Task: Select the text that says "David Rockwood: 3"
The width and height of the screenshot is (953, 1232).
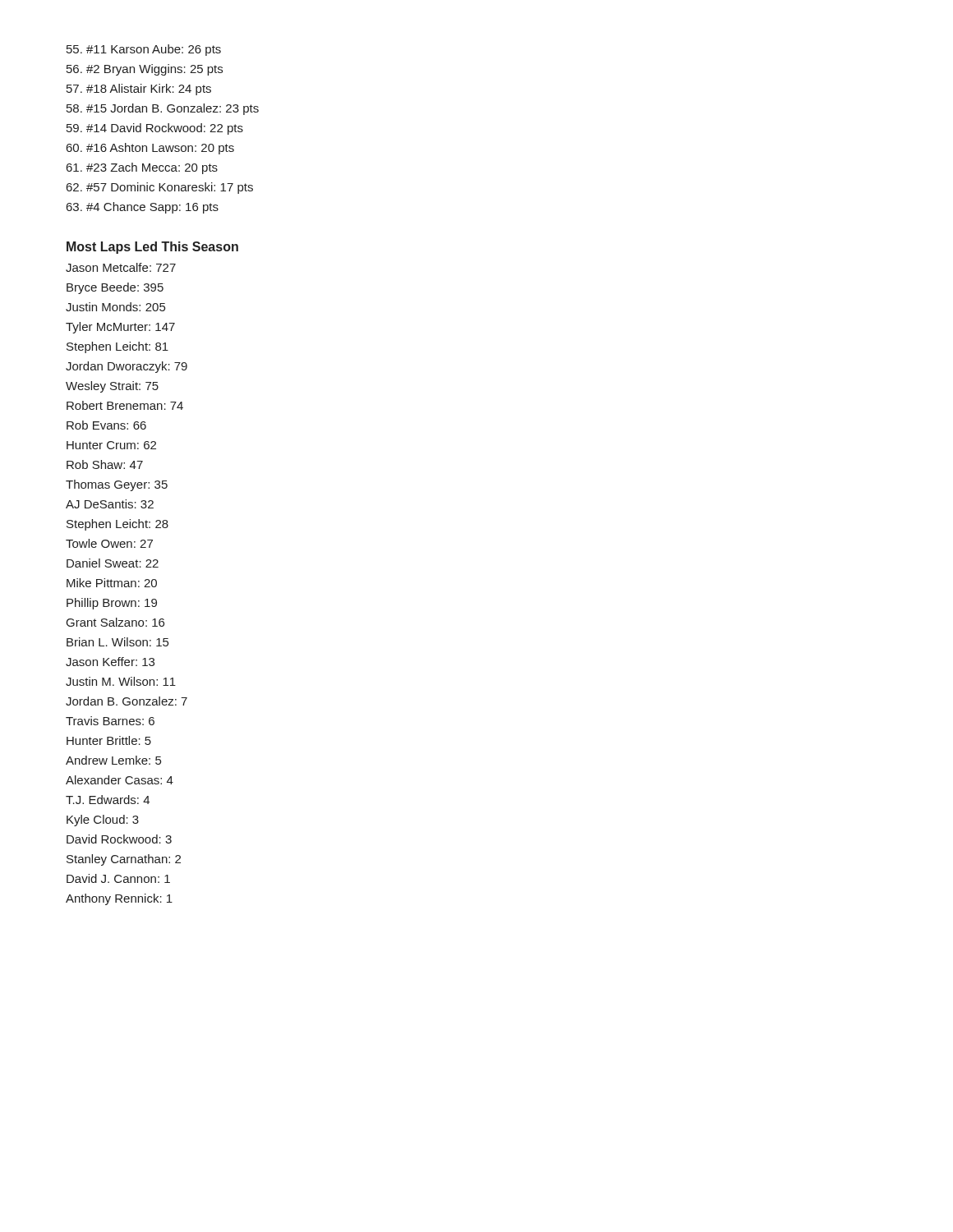Action: [x=119, y=839]
